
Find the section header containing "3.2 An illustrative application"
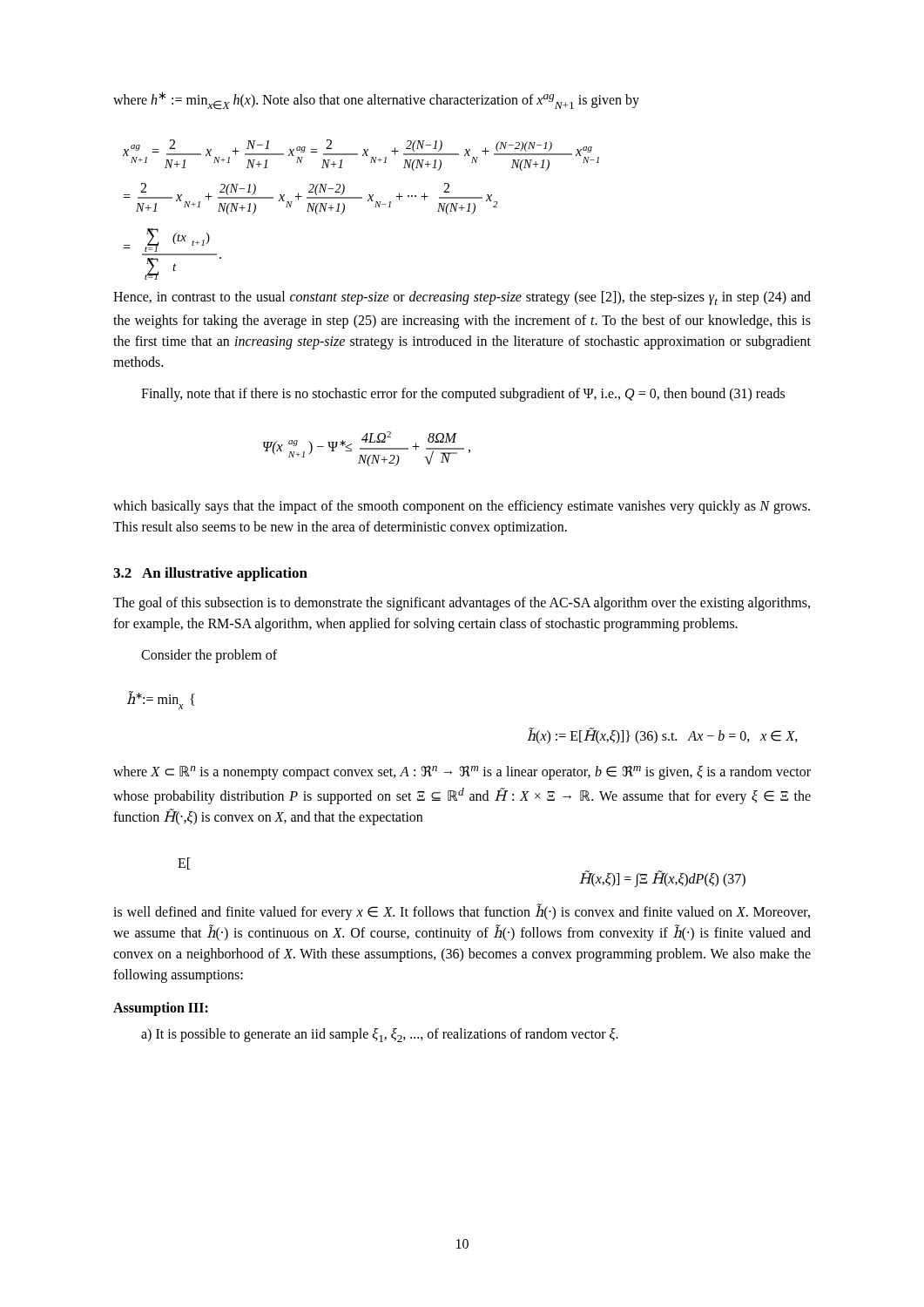pyautogui.click(x=210, y=573)
